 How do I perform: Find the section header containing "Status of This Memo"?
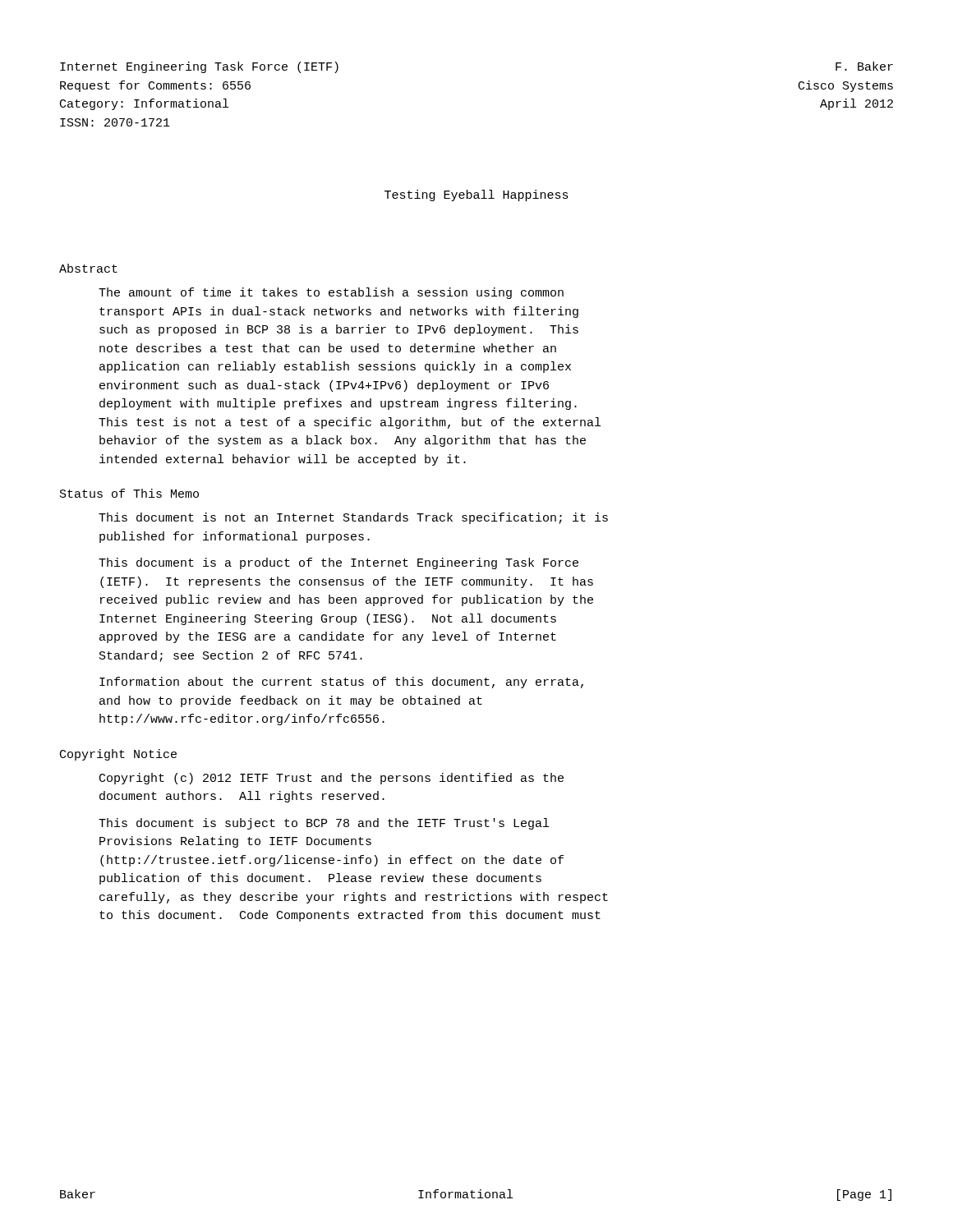129,495
